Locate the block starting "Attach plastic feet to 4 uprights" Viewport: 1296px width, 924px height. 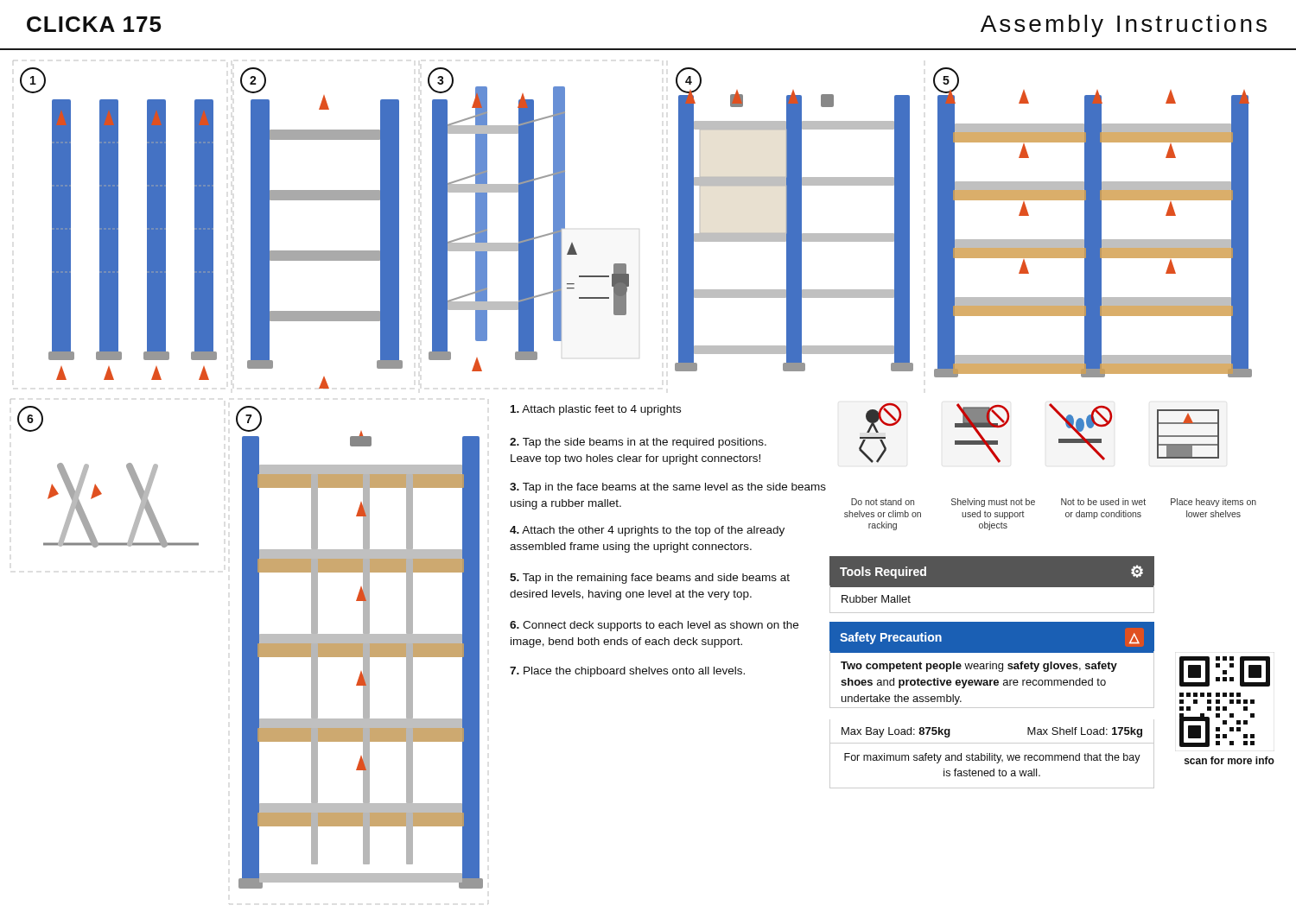(670, 410)
